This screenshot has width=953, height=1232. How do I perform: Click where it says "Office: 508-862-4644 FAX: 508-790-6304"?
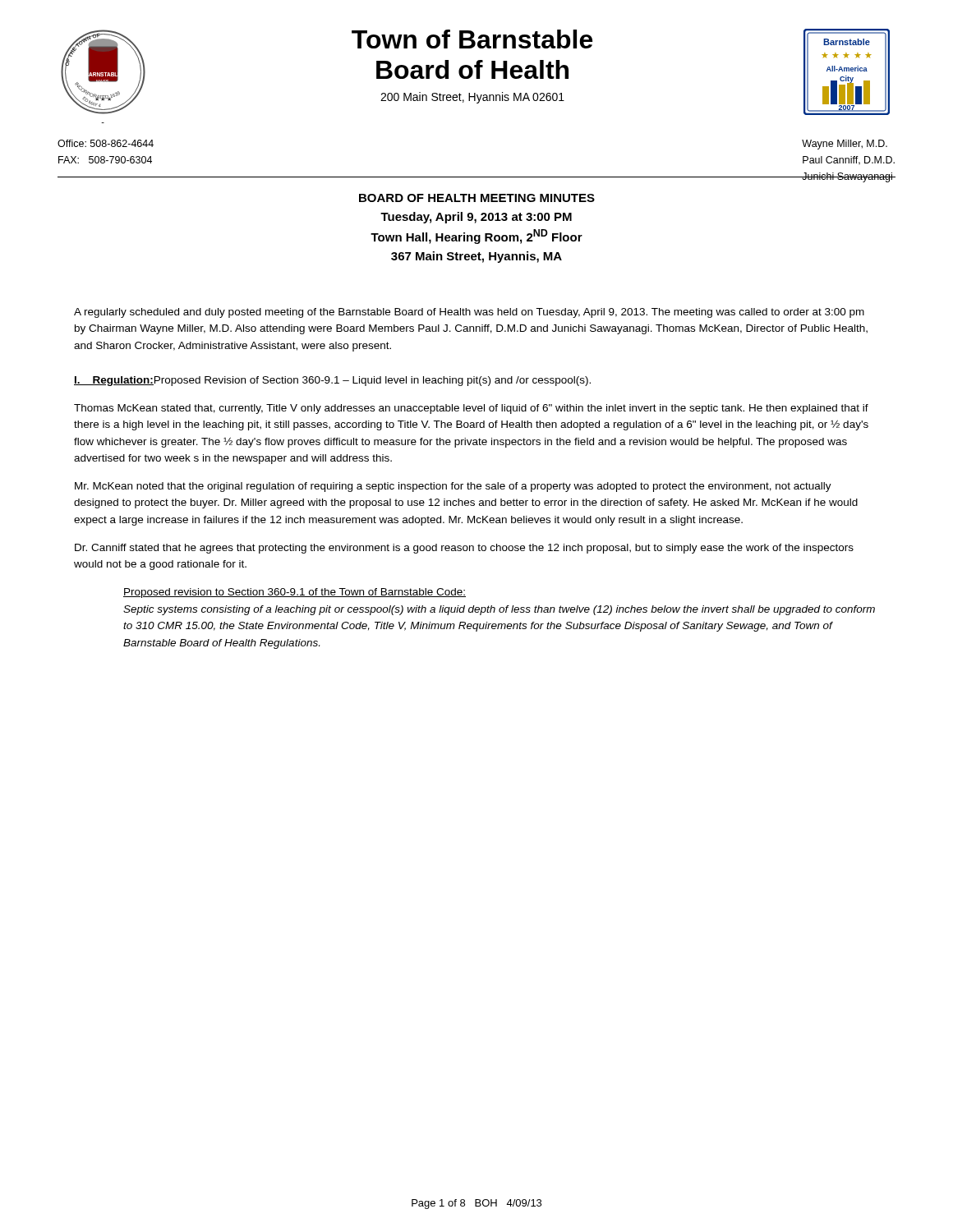106,152
